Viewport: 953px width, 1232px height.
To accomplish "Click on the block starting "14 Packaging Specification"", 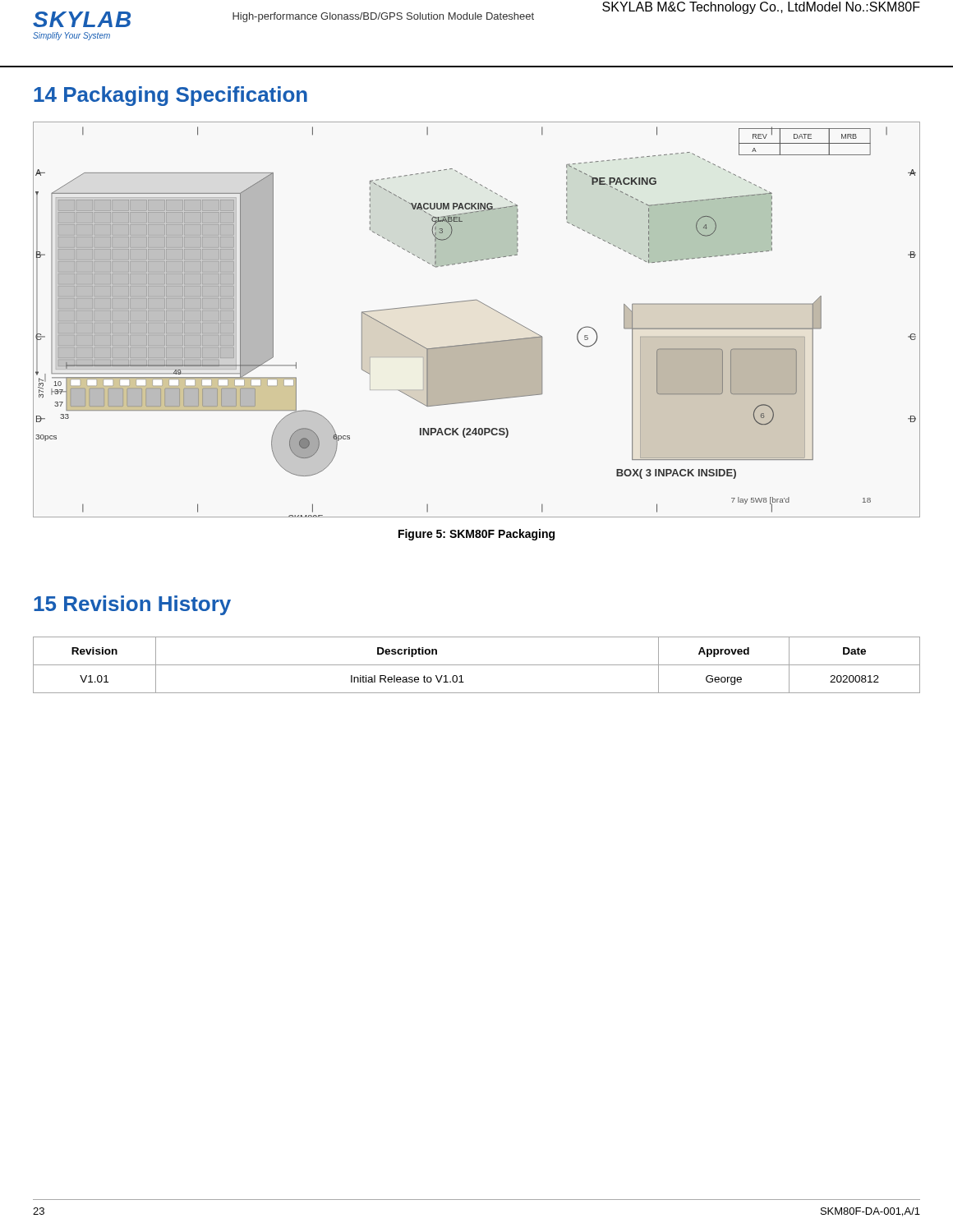I will pyautogui.click(x=171, y=95).
